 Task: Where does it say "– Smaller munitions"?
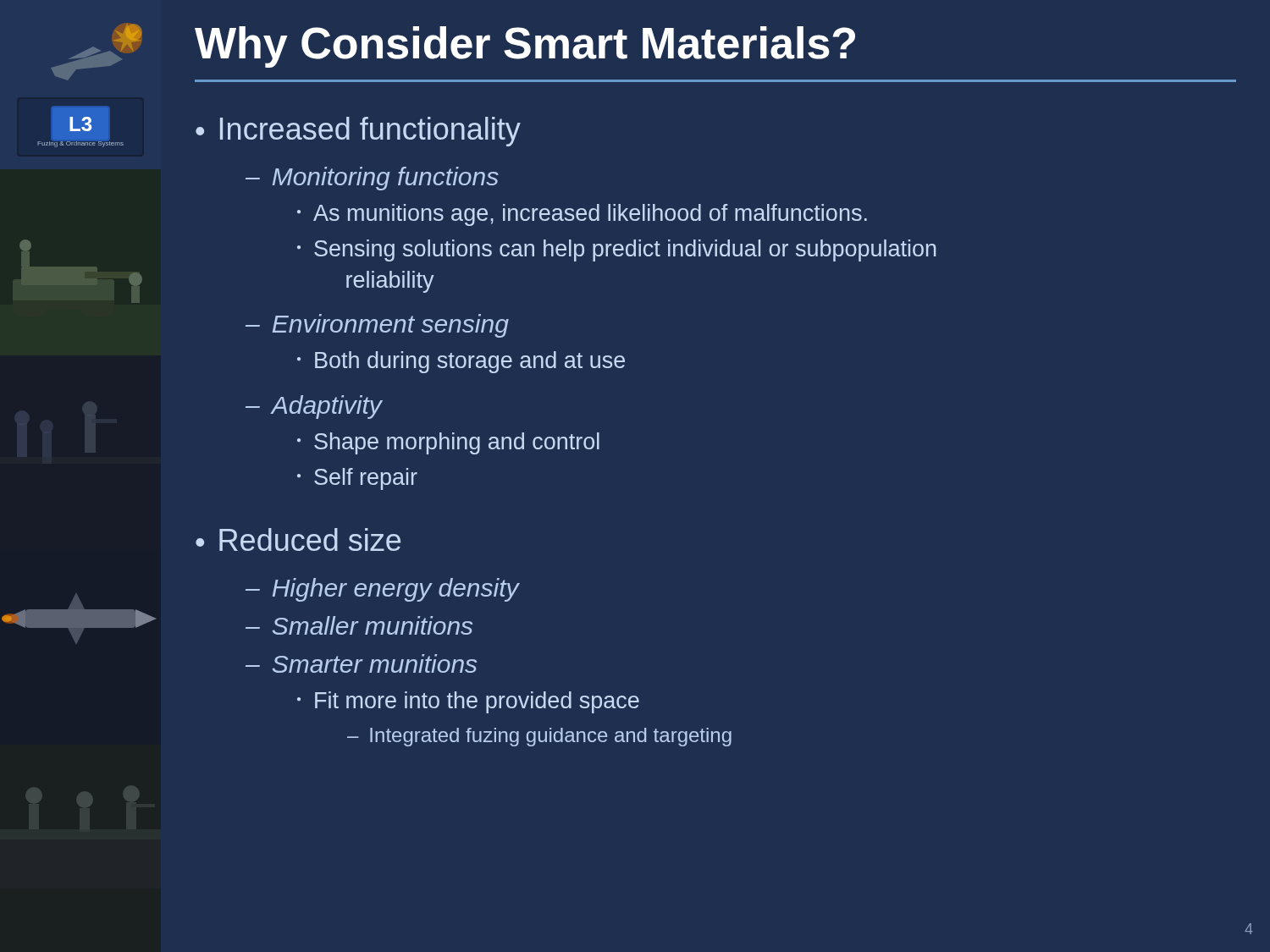(x=359, y=626)
